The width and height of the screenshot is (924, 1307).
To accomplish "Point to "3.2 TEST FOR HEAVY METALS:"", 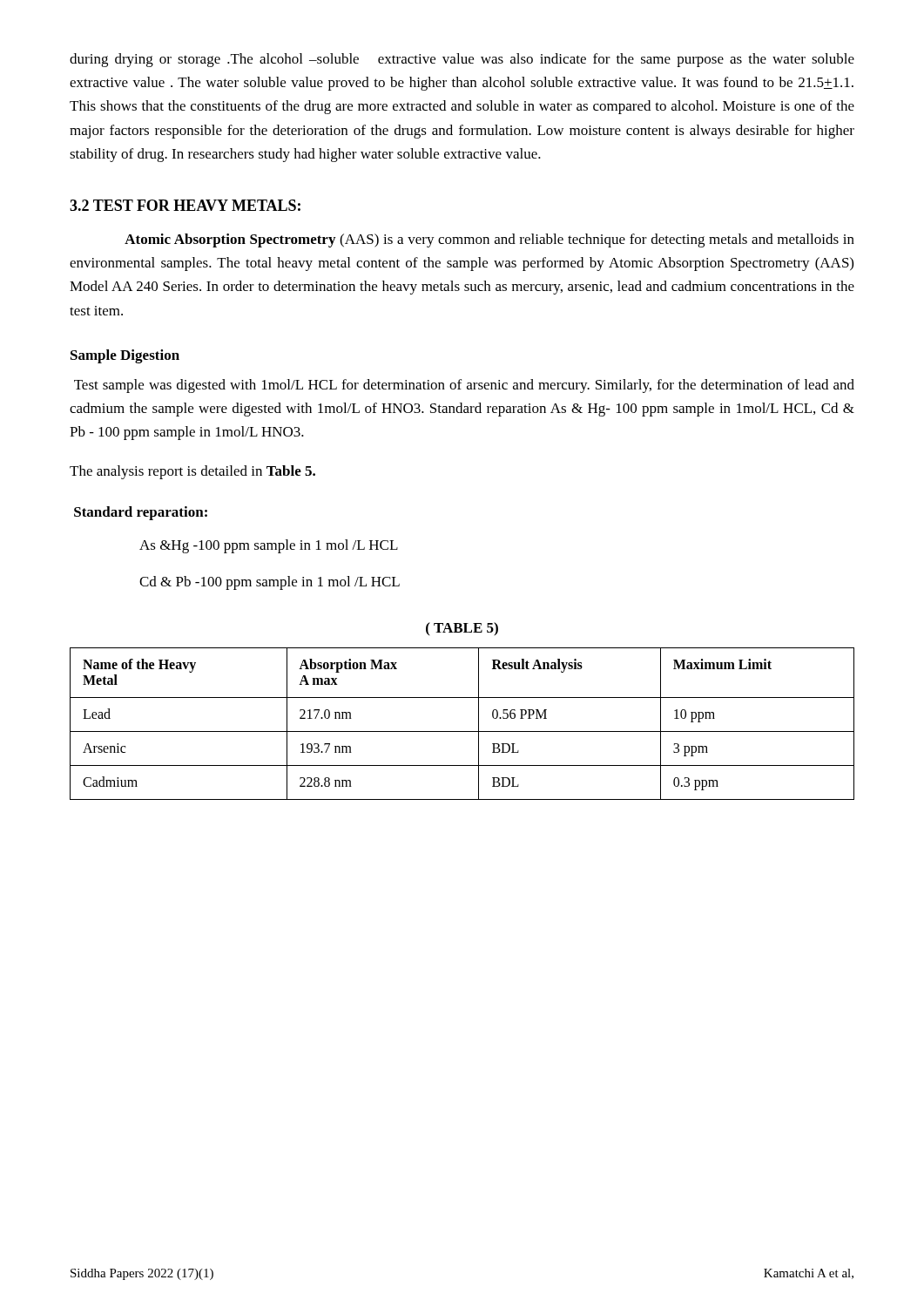I will [186, 206].
